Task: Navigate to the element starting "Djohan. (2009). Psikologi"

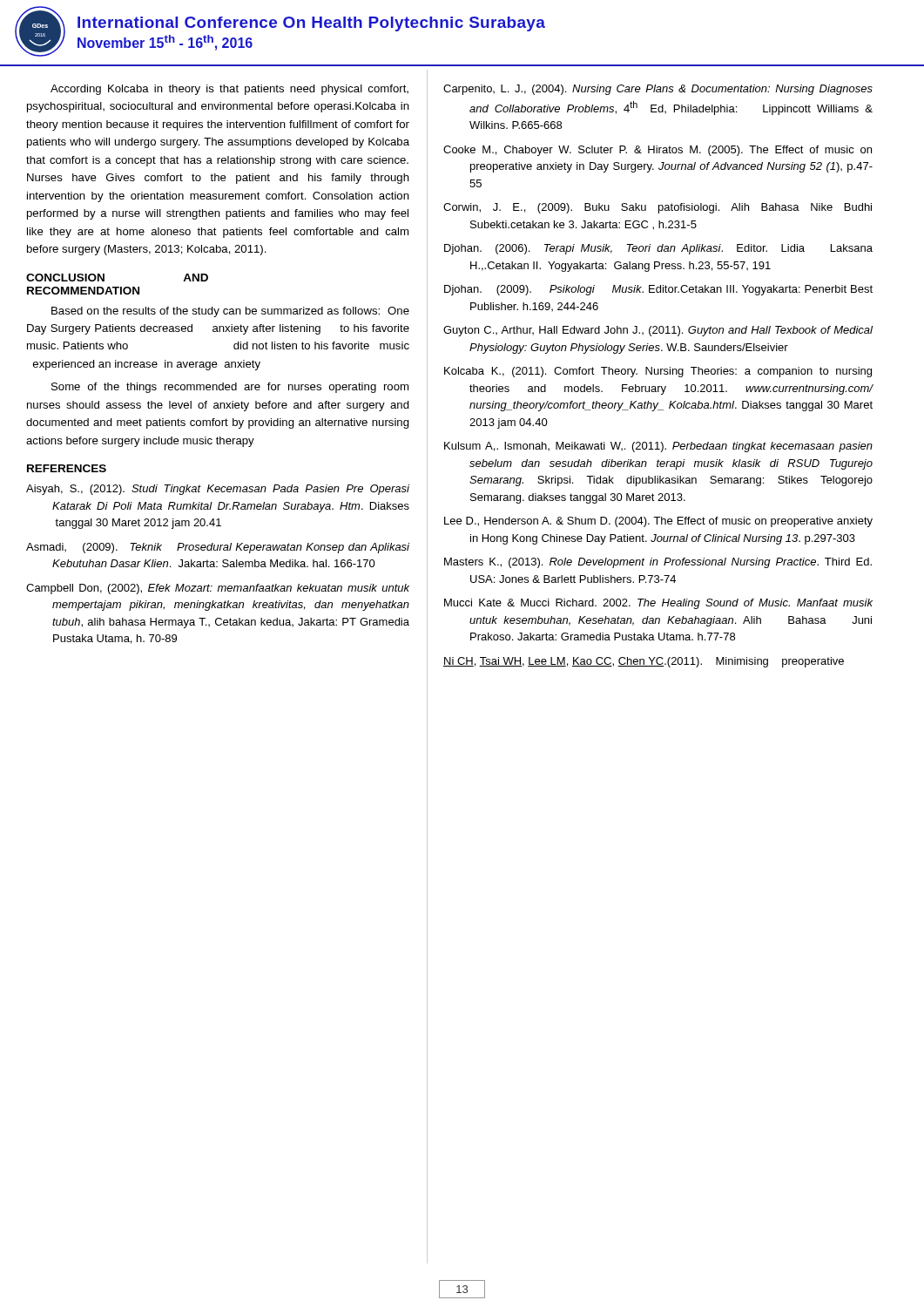Action: tap(658, 298)
